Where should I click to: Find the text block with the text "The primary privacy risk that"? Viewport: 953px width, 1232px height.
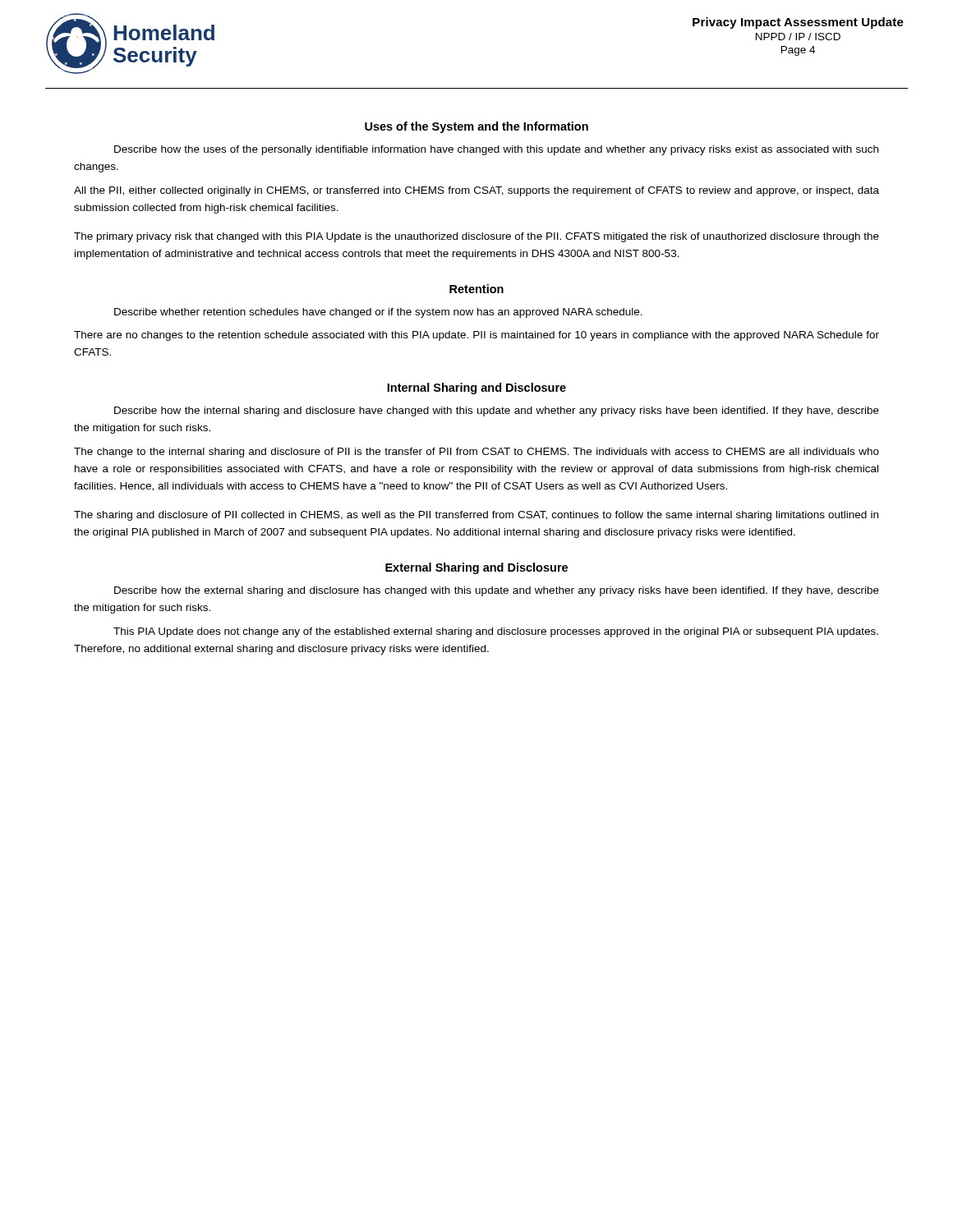[x=476, y=244]
